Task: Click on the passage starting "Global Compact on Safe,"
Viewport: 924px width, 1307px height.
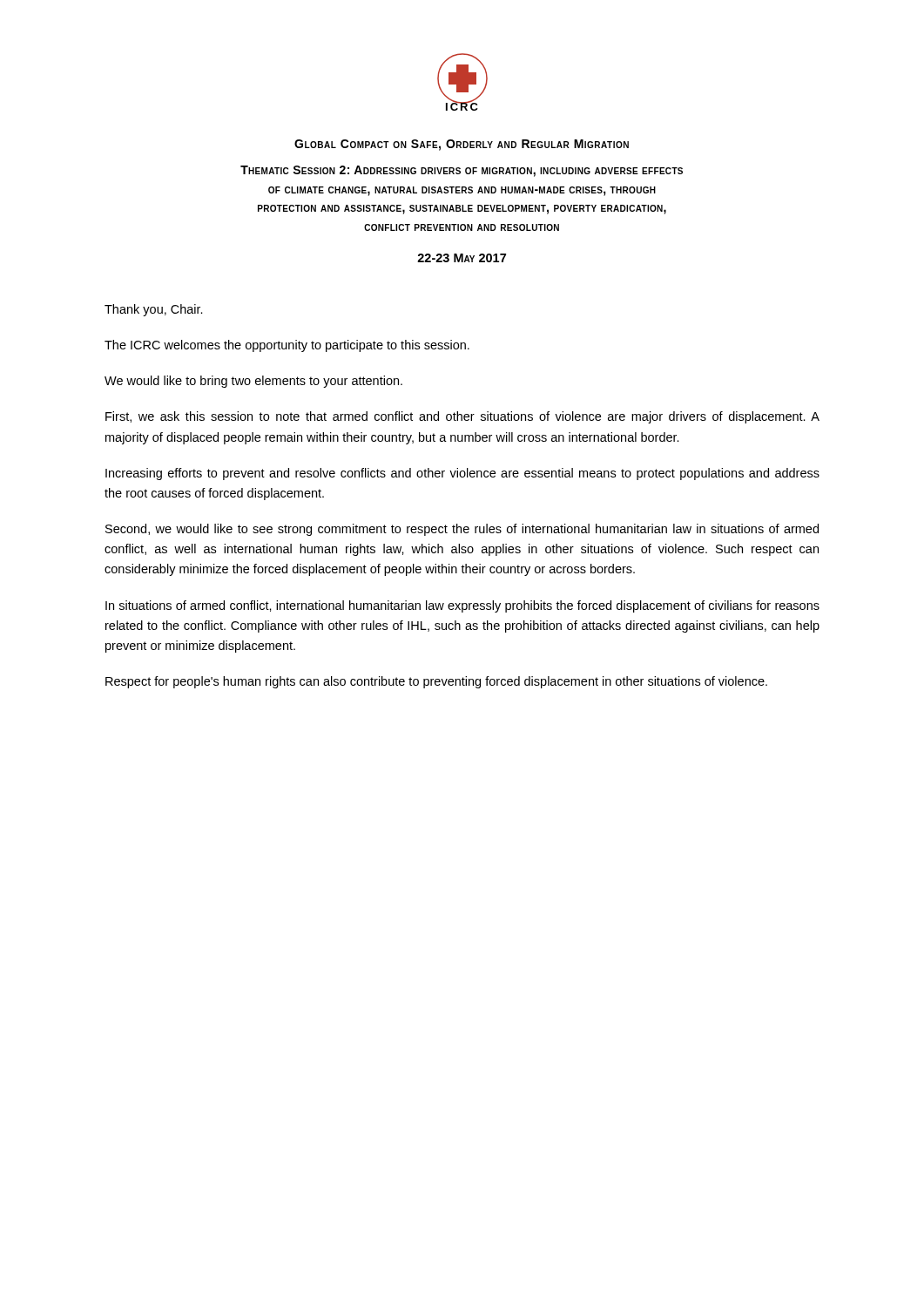Action: [462, 144]
